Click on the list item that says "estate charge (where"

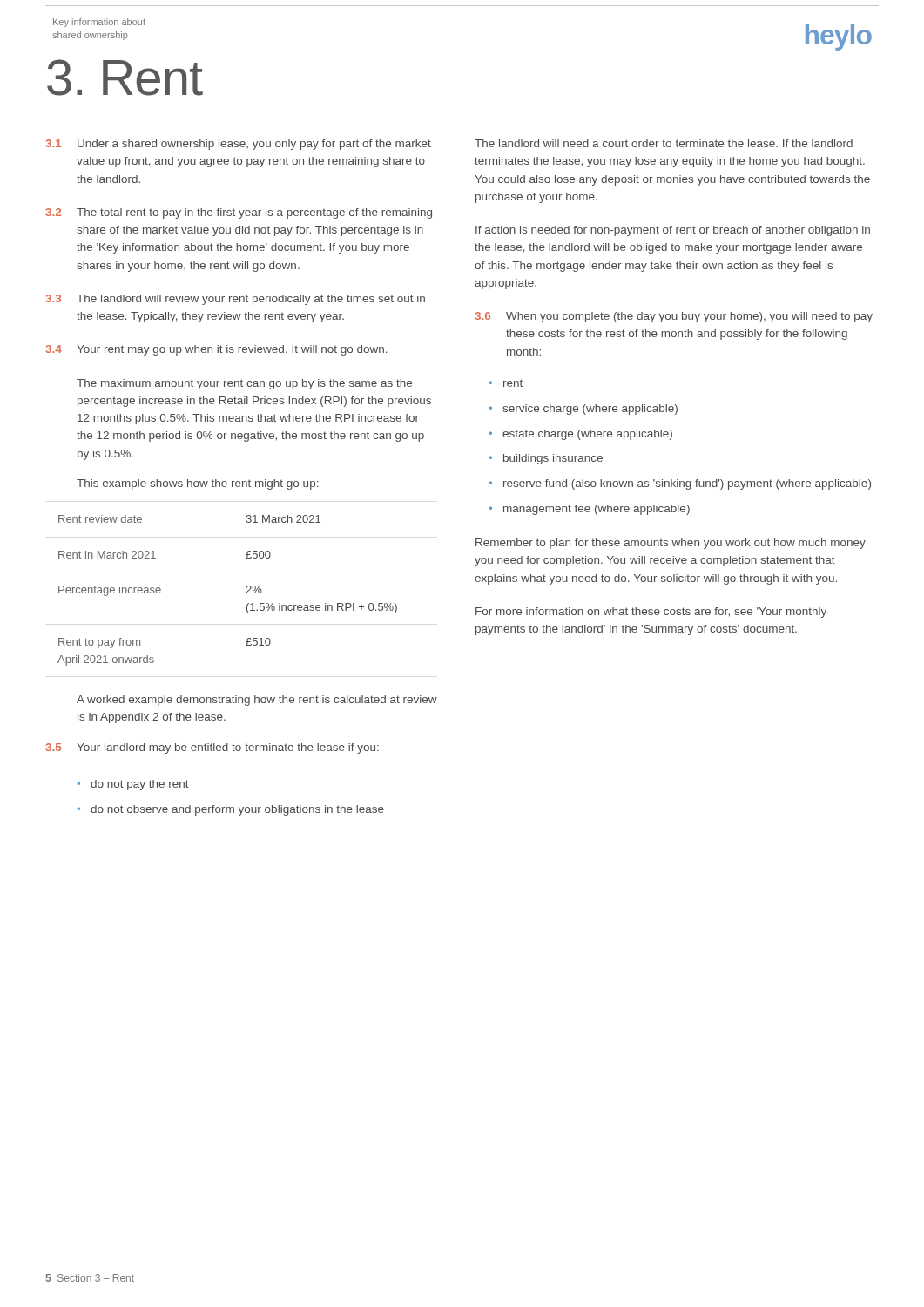[588, 433]
